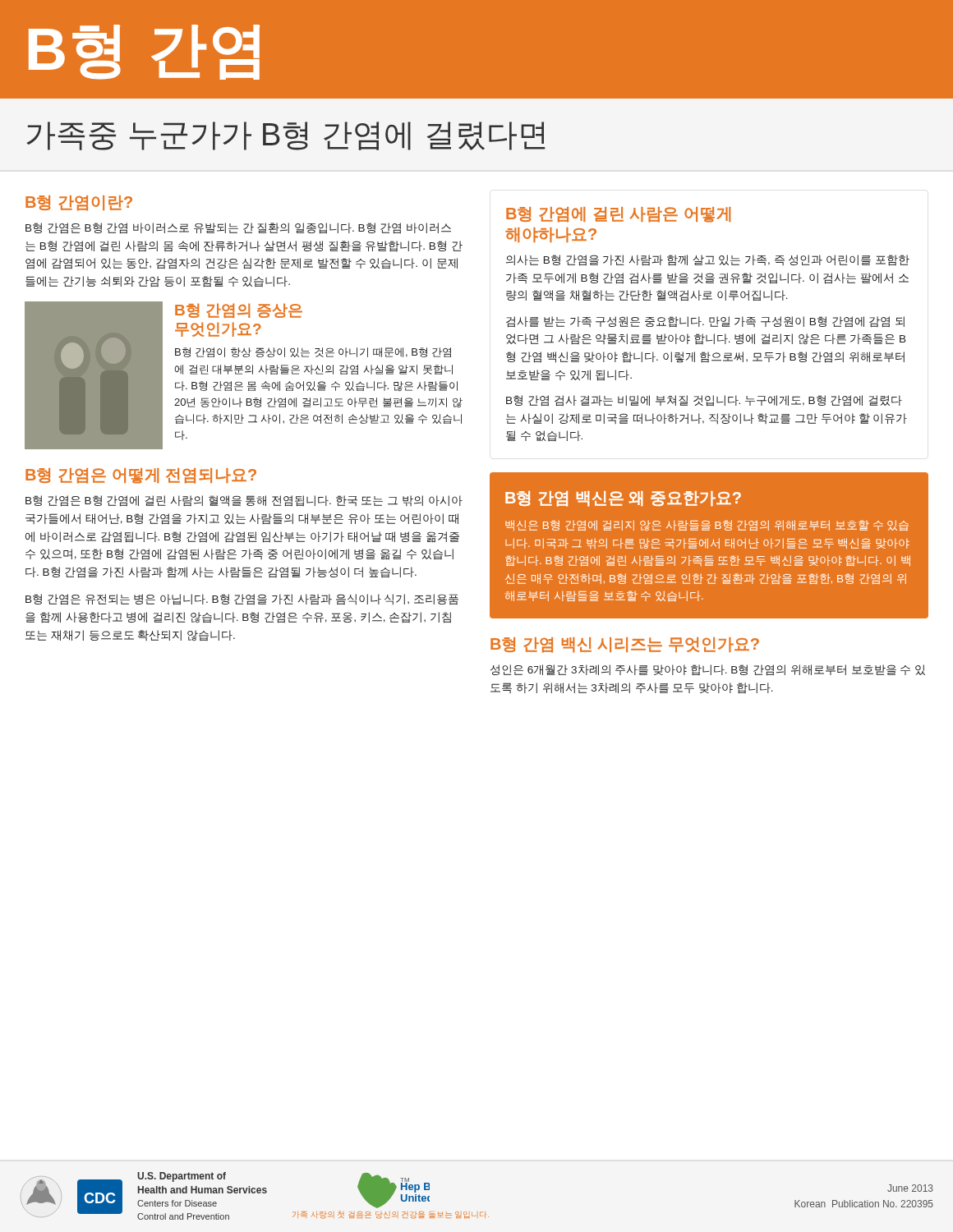Point to the block starting "백신은 B형 간염에 걸리지 않은 사람들을 B형 간염의"

click(708, 561)
